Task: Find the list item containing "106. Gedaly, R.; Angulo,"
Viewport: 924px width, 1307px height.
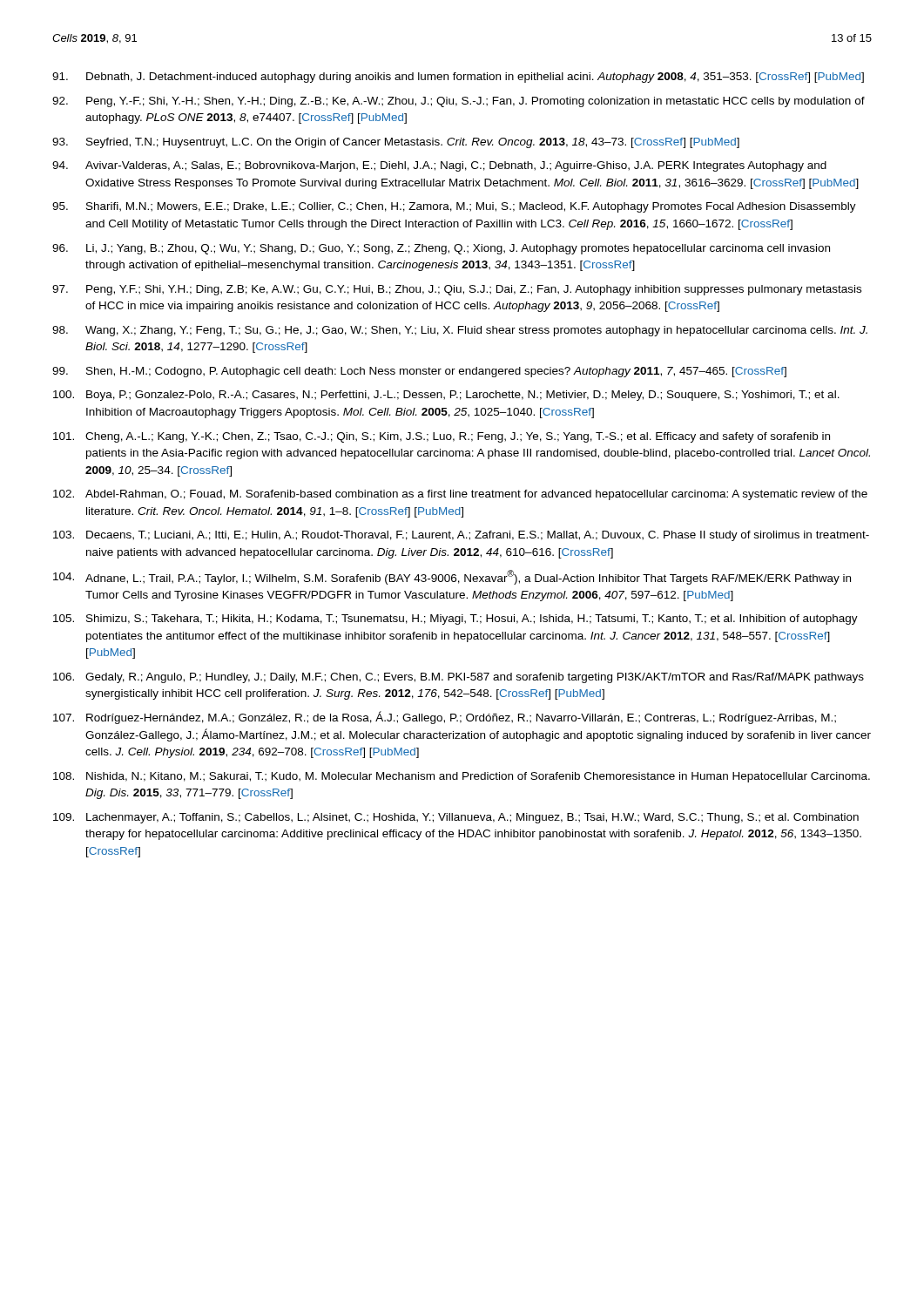Action: (462, 685)
